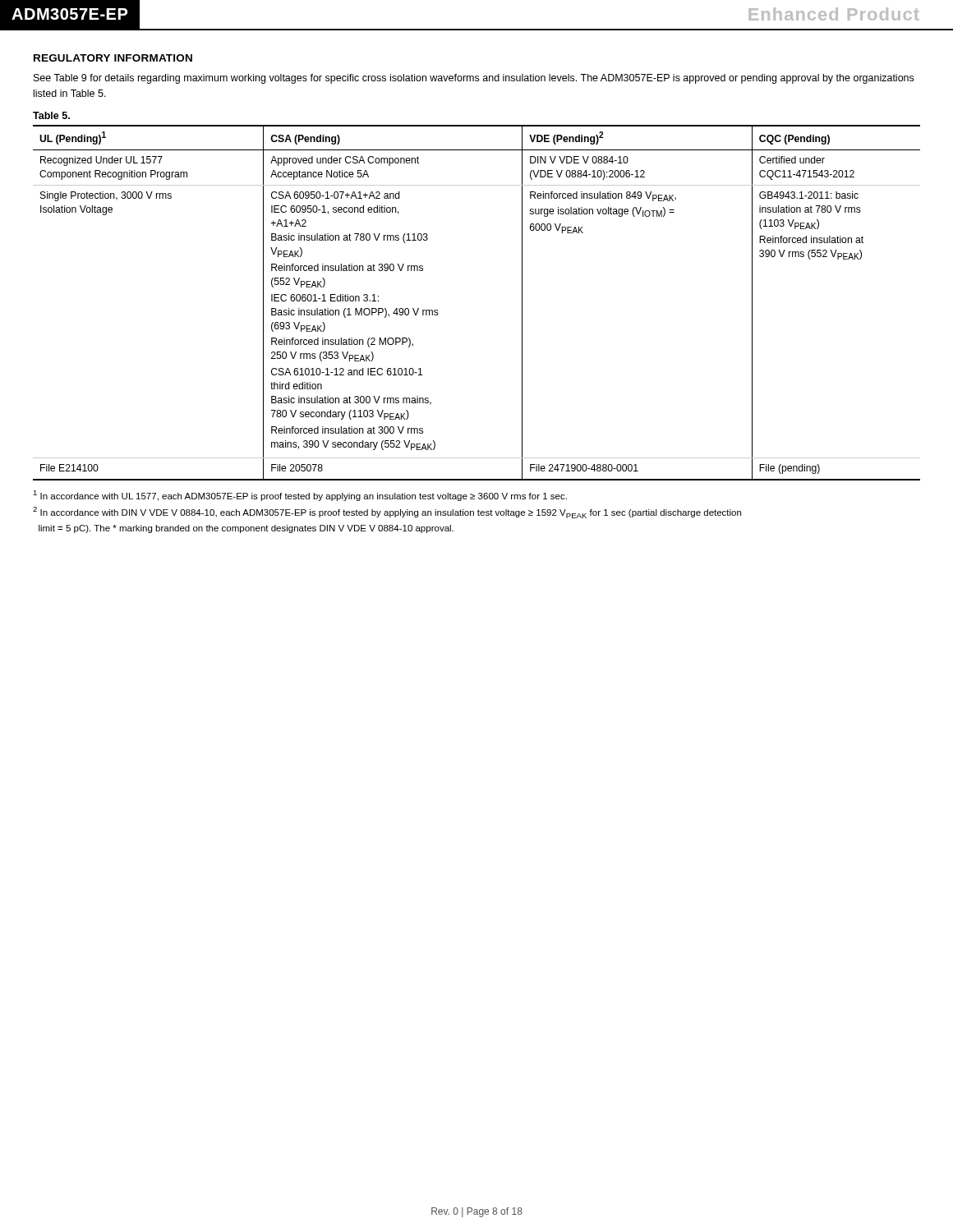
Task: Click on the section header that reads "REGULATORY INFORMATION"
Action: [x=113, y=58]
